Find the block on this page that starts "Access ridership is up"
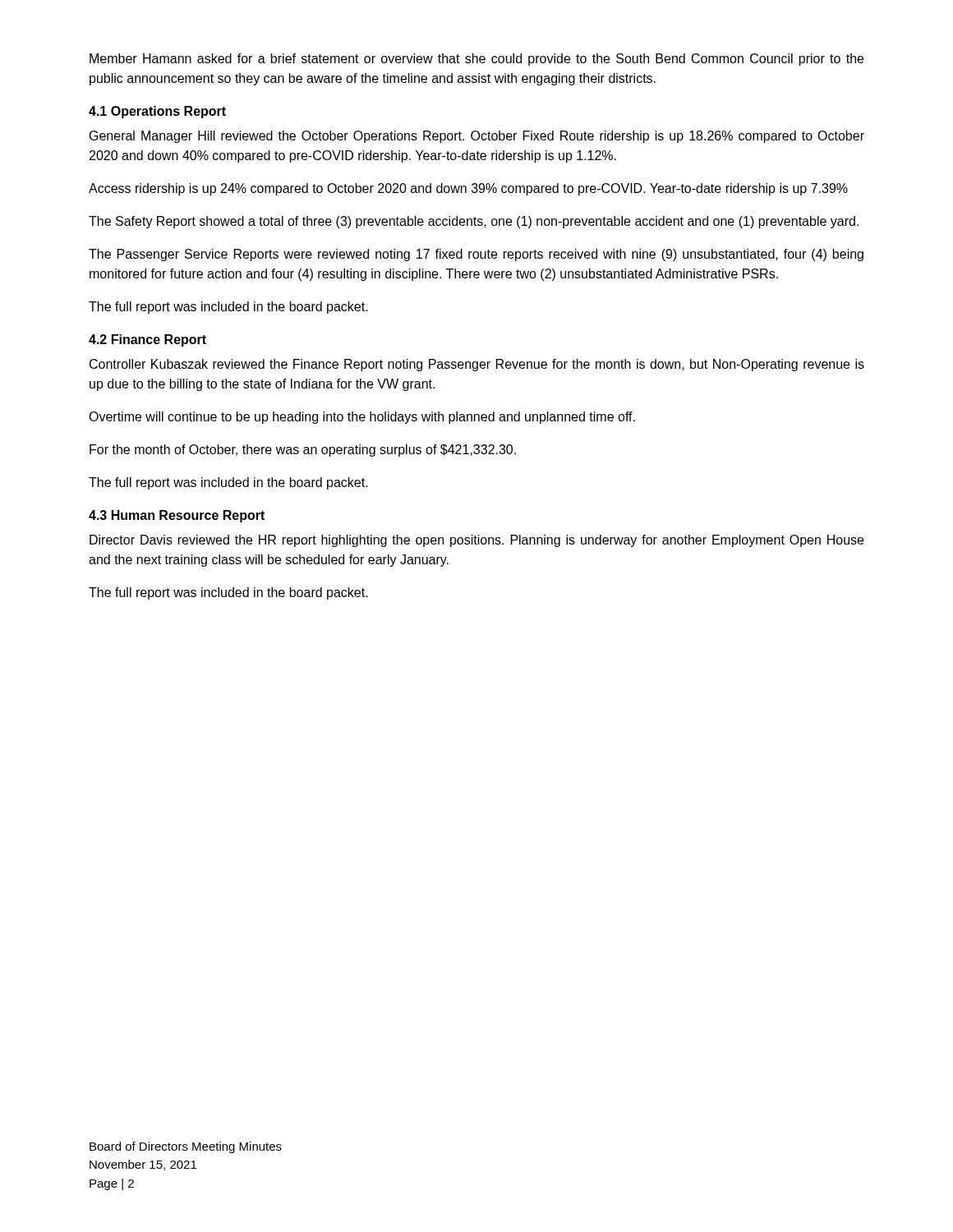The height and width of the screenshot is (1232, 953). click(x=476, y=189)
